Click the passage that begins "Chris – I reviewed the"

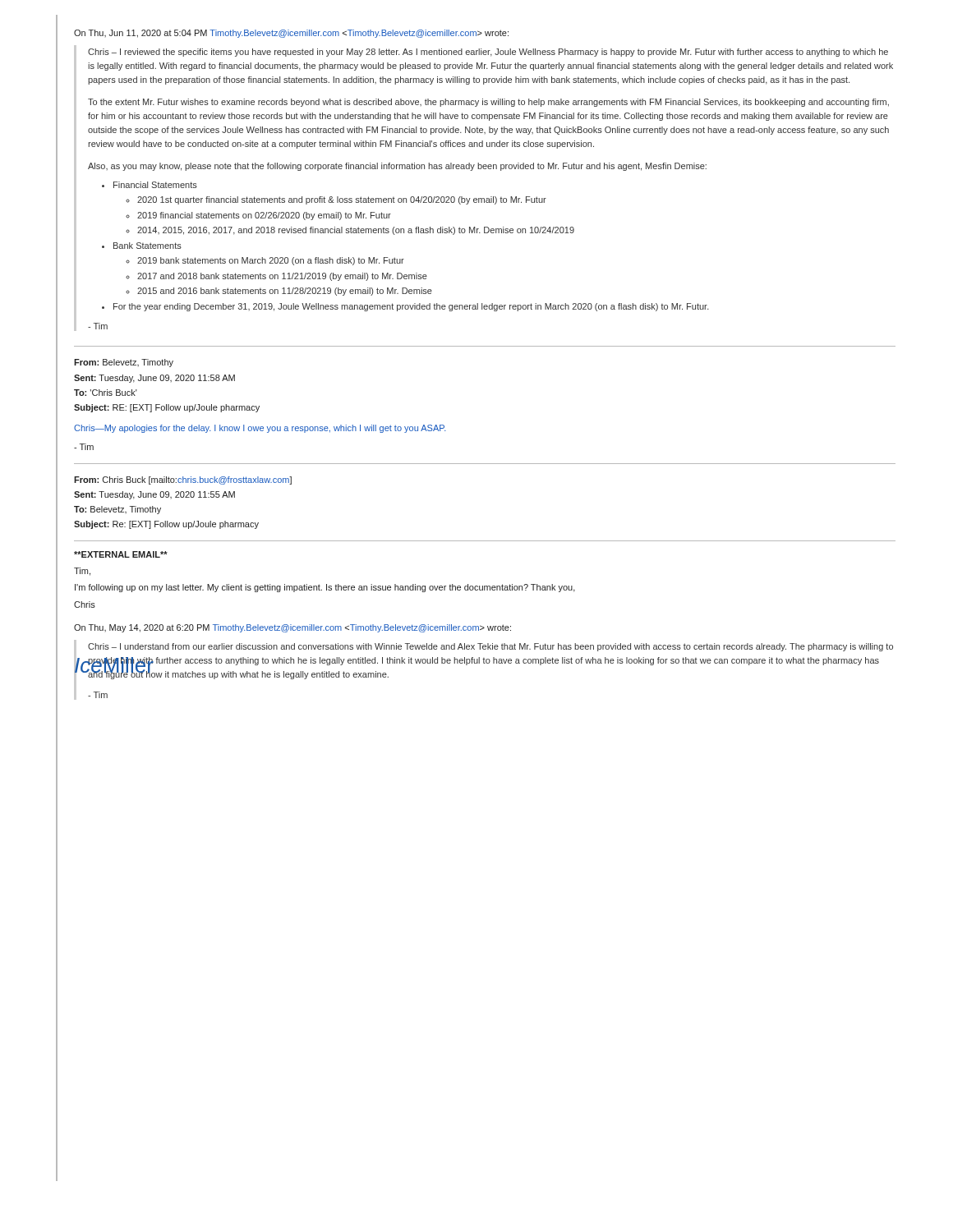[x=491, y=65]
